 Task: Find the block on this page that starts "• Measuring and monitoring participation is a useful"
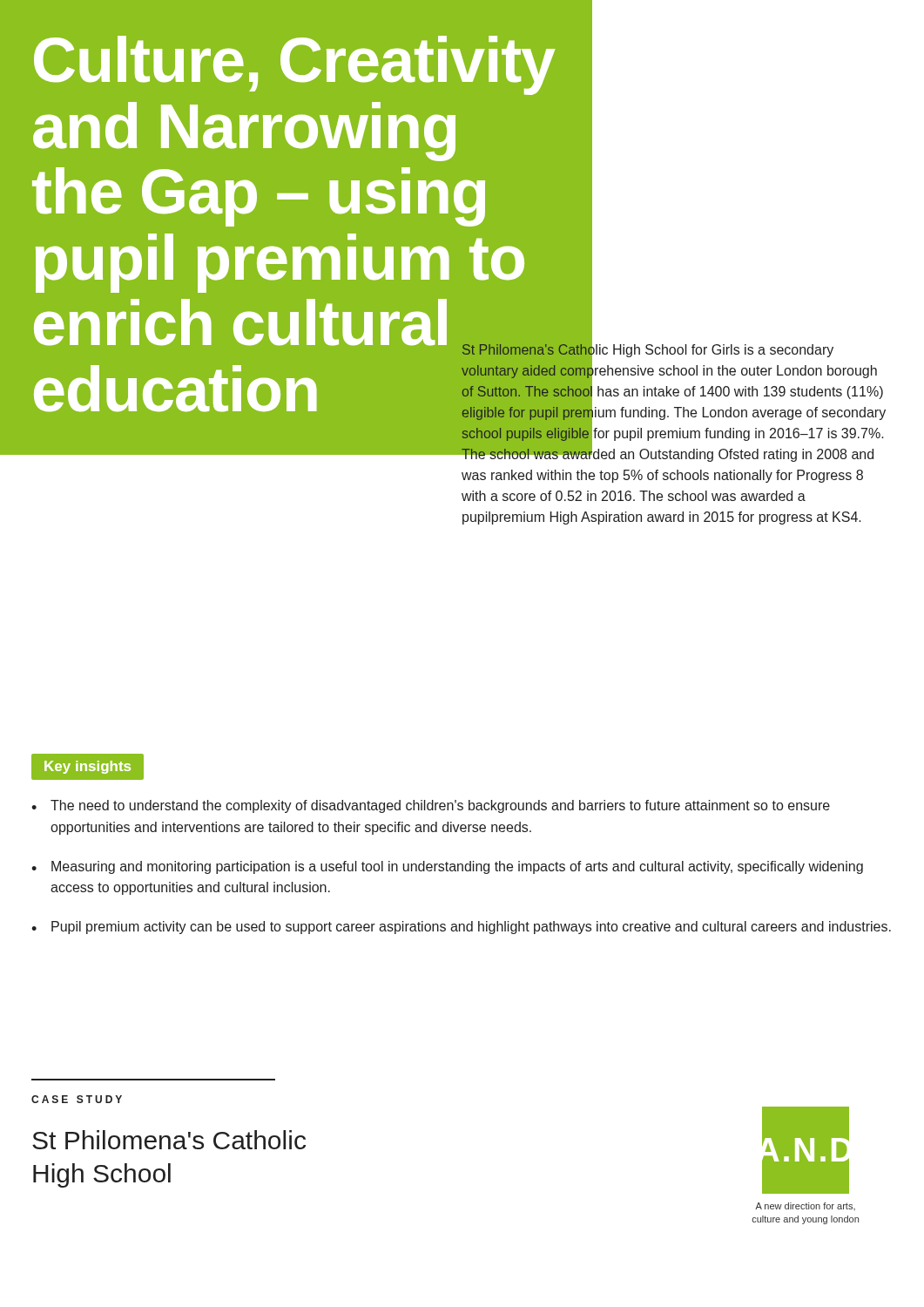(462, 878)
